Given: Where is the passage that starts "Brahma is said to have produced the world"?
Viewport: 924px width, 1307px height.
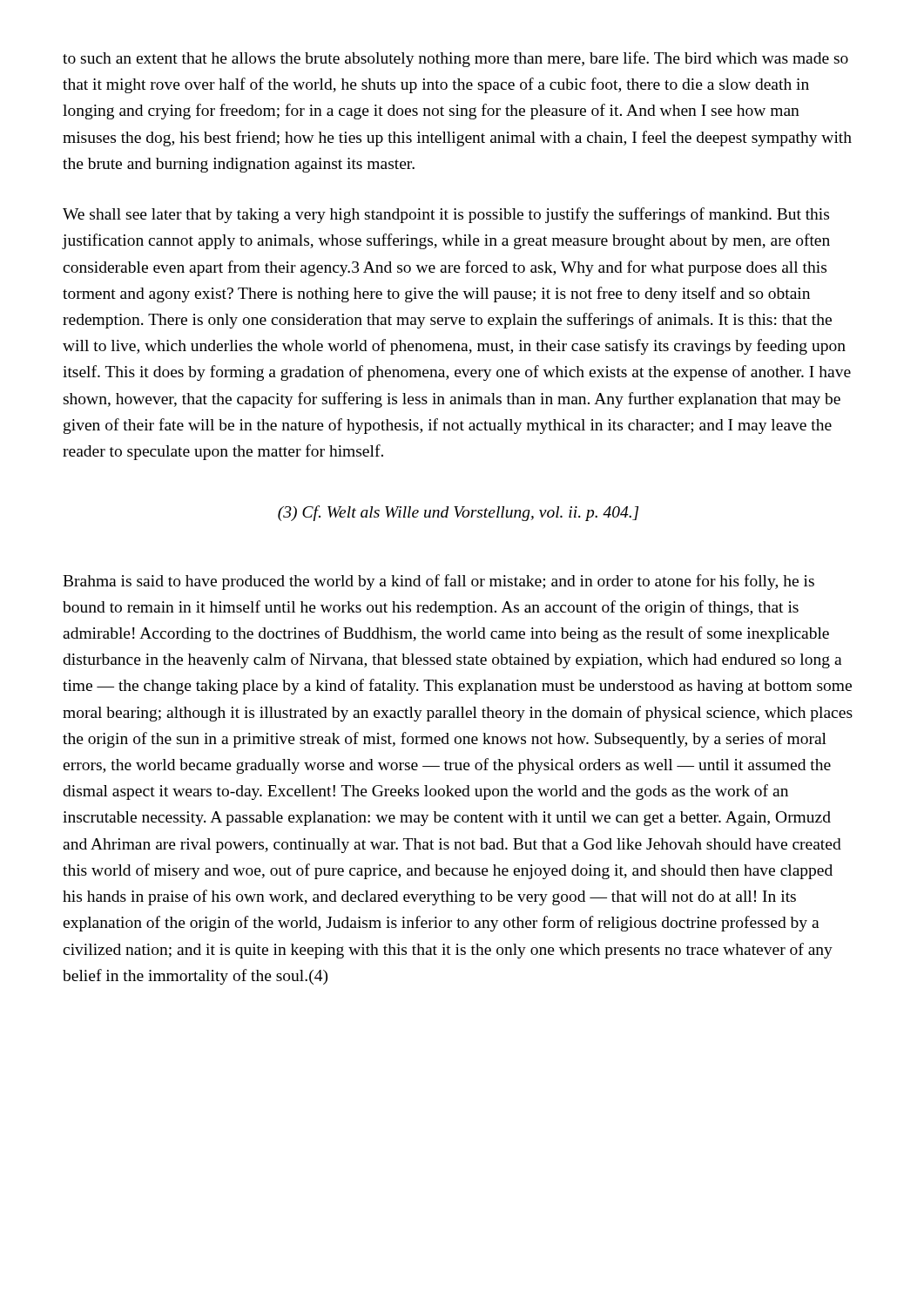Looking at the screenshot, I should tap(458, 778).
